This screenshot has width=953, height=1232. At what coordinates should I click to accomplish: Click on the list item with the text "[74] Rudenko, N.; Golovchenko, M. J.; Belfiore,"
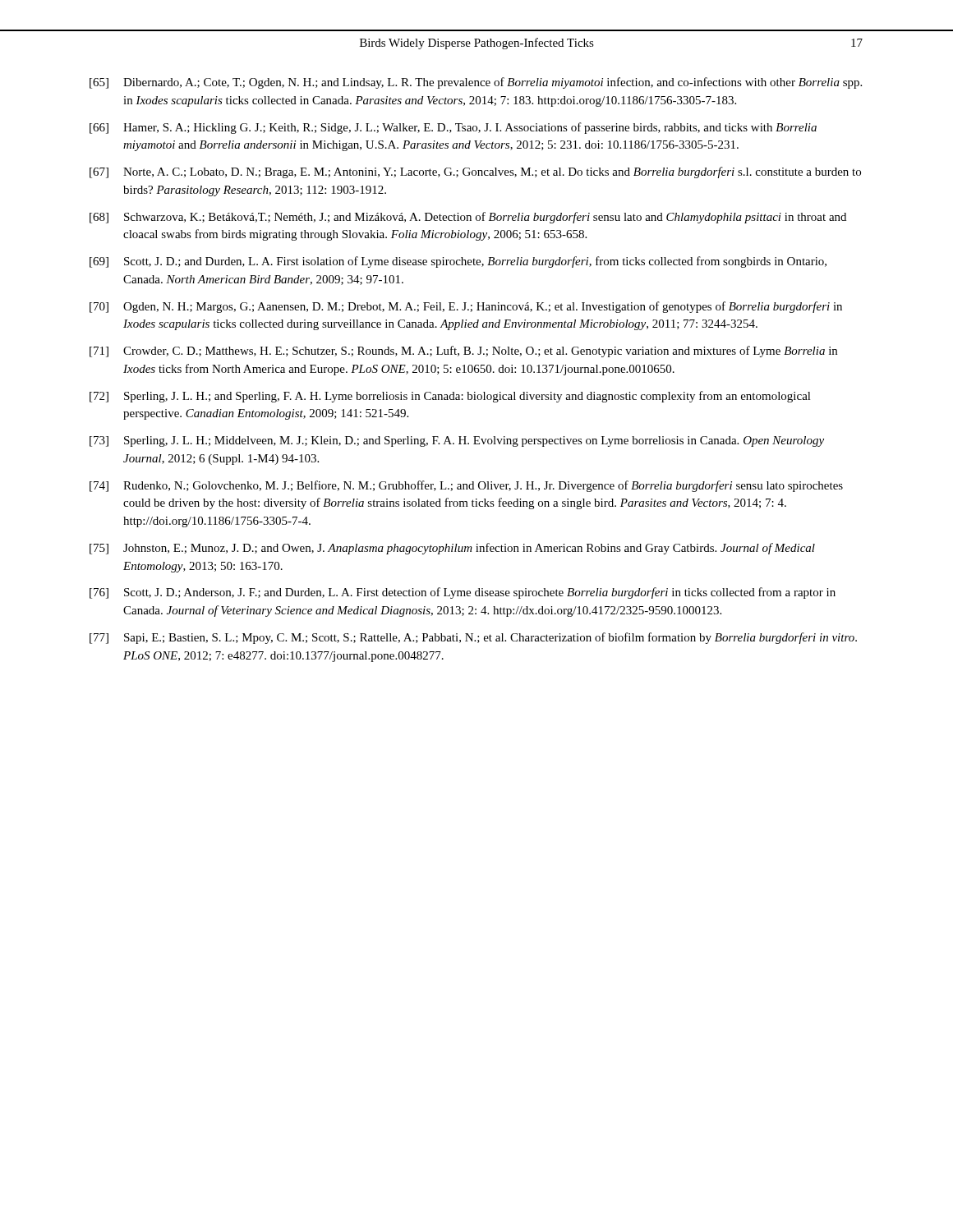click(476, 504)
